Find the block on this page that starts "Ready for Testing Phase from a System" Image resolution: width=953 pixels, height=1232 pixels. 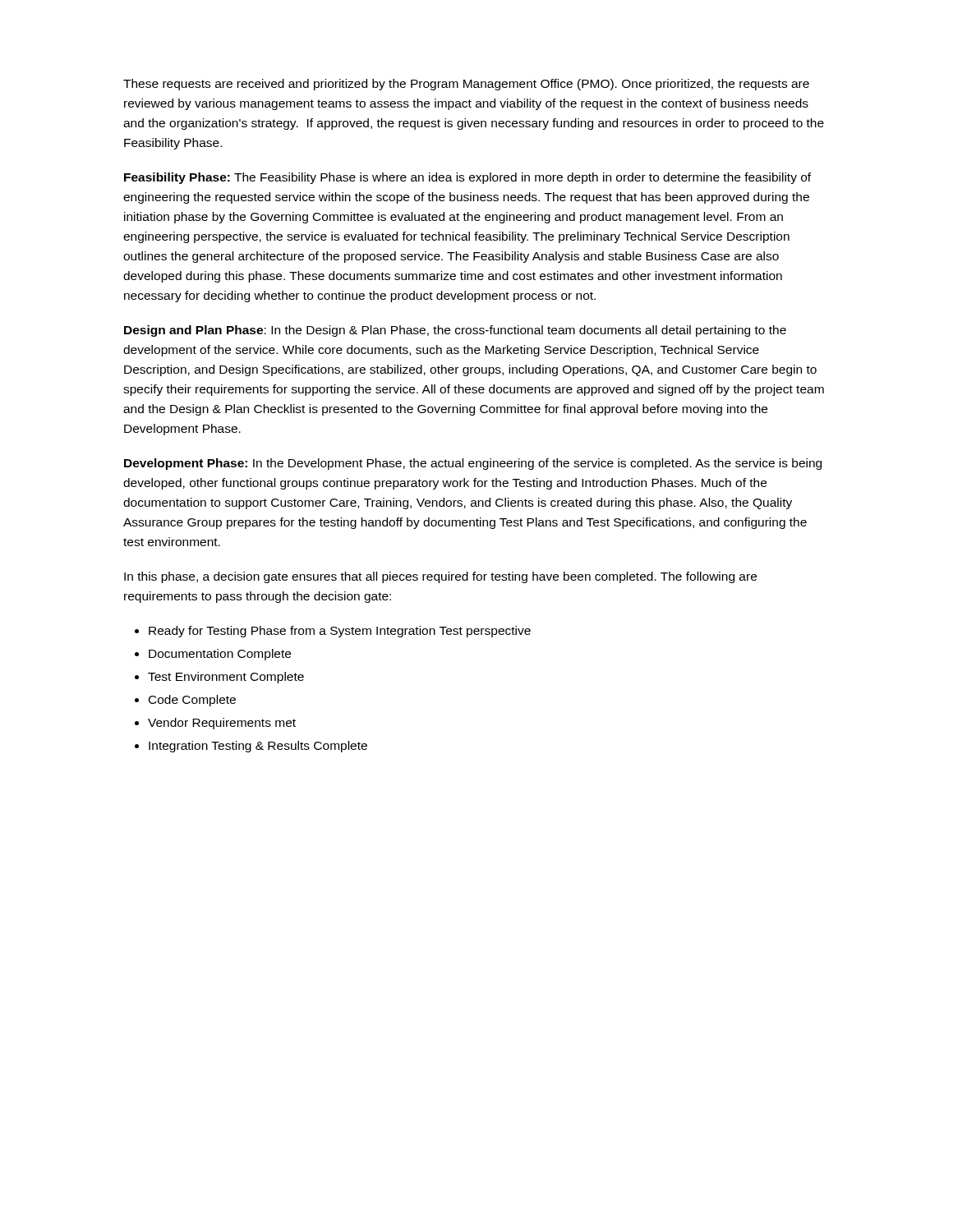(x=489, y=631)
